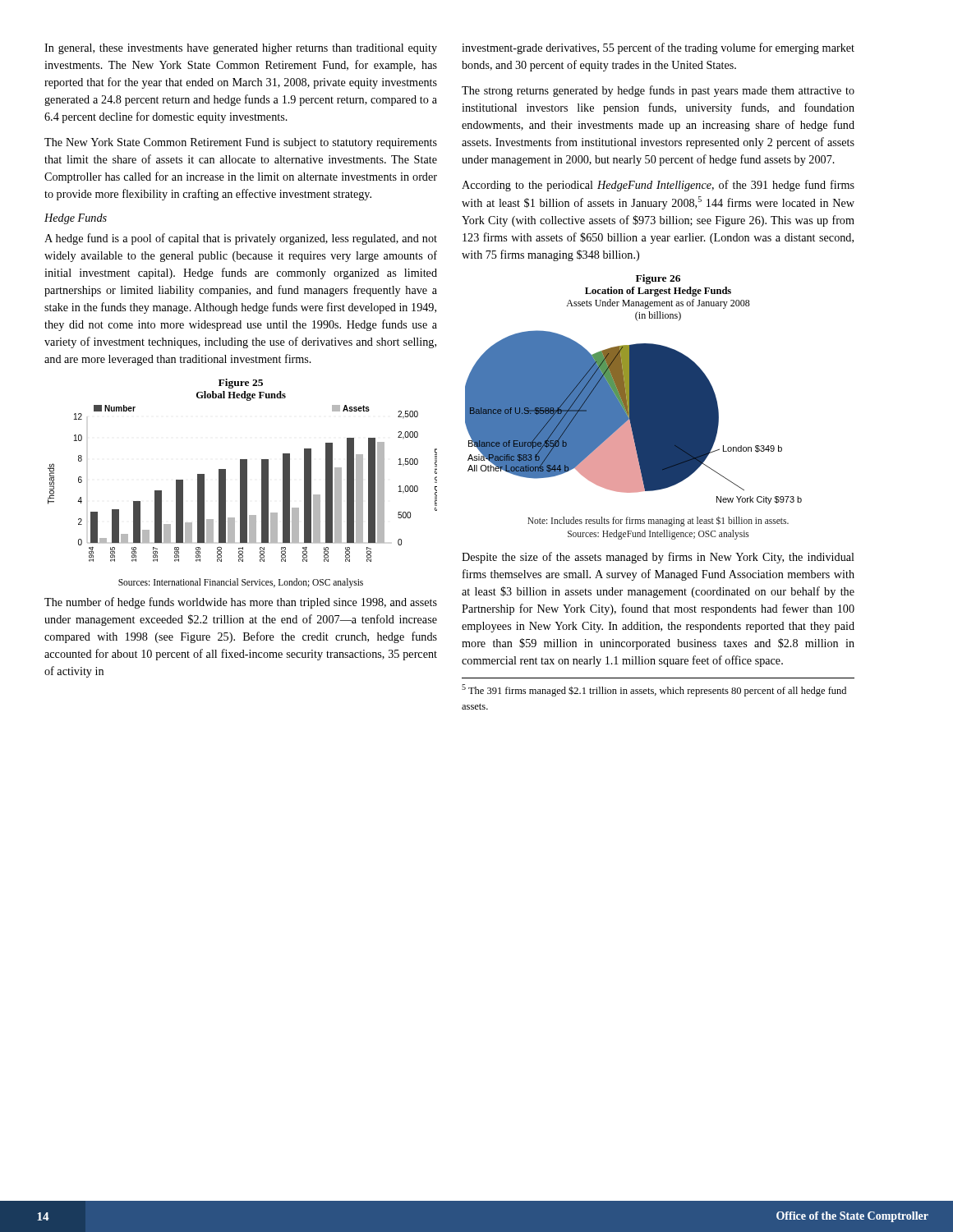Where is the passage that starts "5 The 391 firms managed"?
The width and height of the screenshot is (953, 1232).
(x=654, y=697)
